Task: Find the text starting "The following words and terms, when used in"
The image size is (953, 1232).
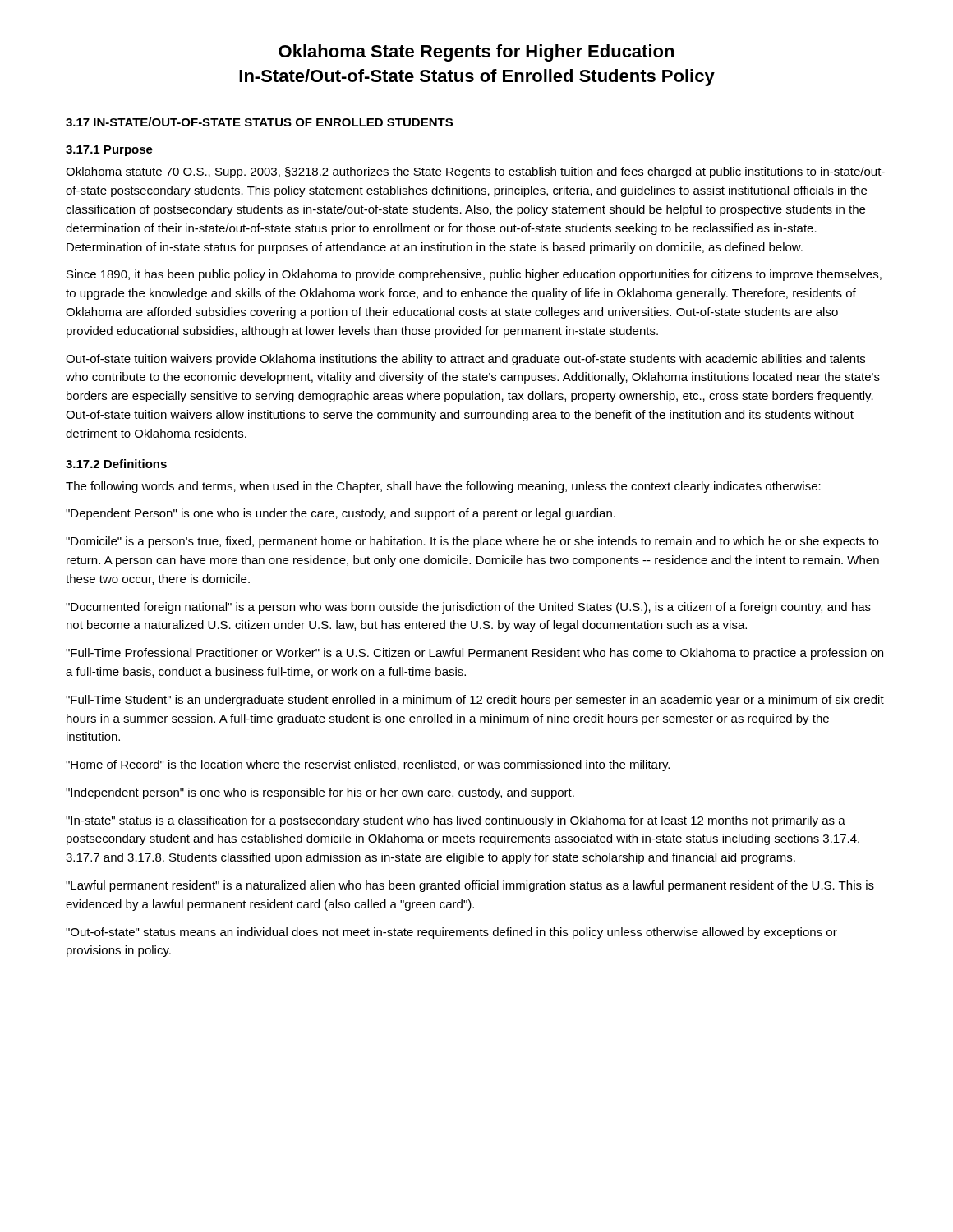Action: (x=444, y=485)
